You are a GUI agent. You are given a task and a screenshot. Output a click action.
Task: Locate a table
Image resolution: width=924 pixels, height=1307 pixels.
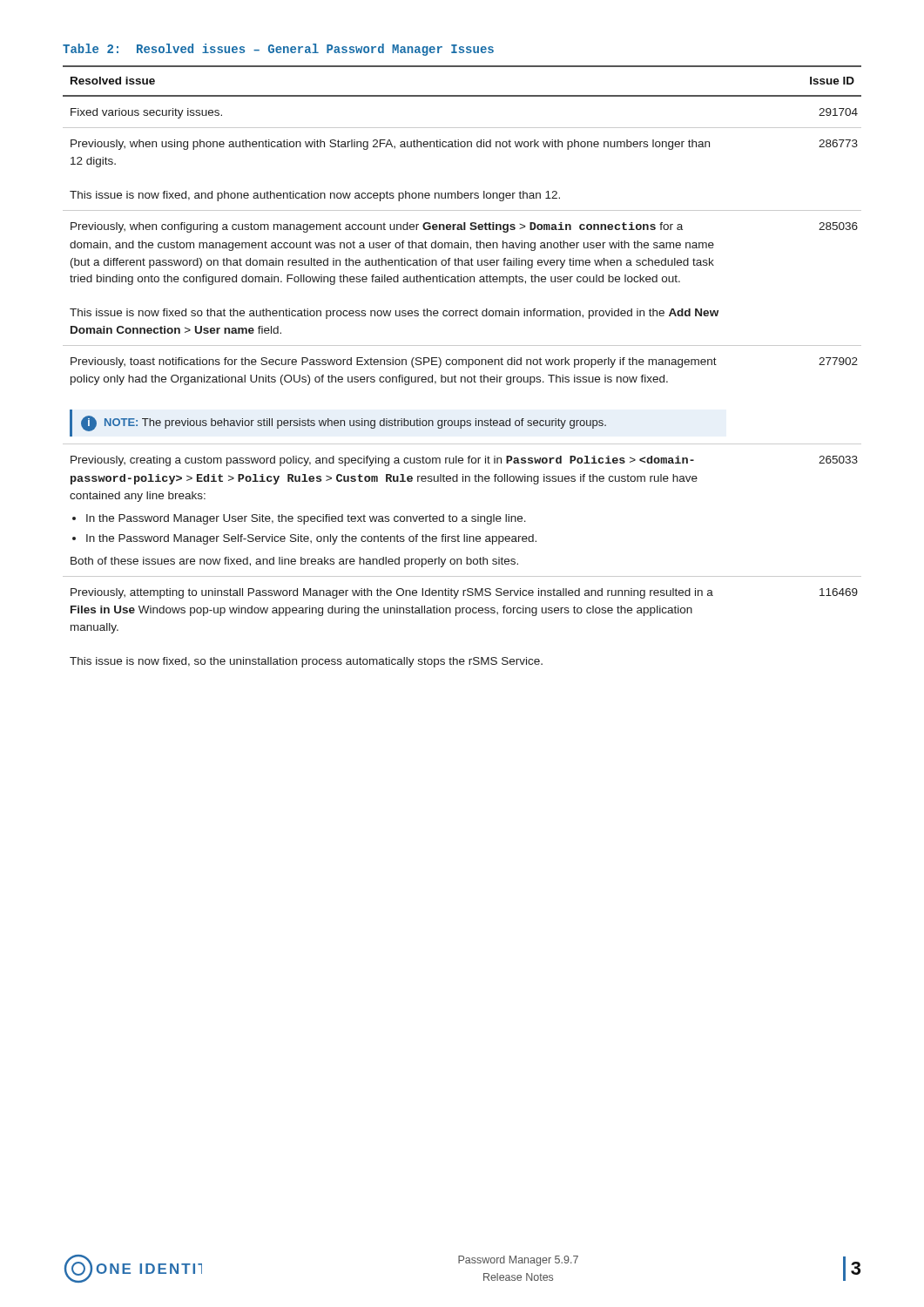(462, 371)
